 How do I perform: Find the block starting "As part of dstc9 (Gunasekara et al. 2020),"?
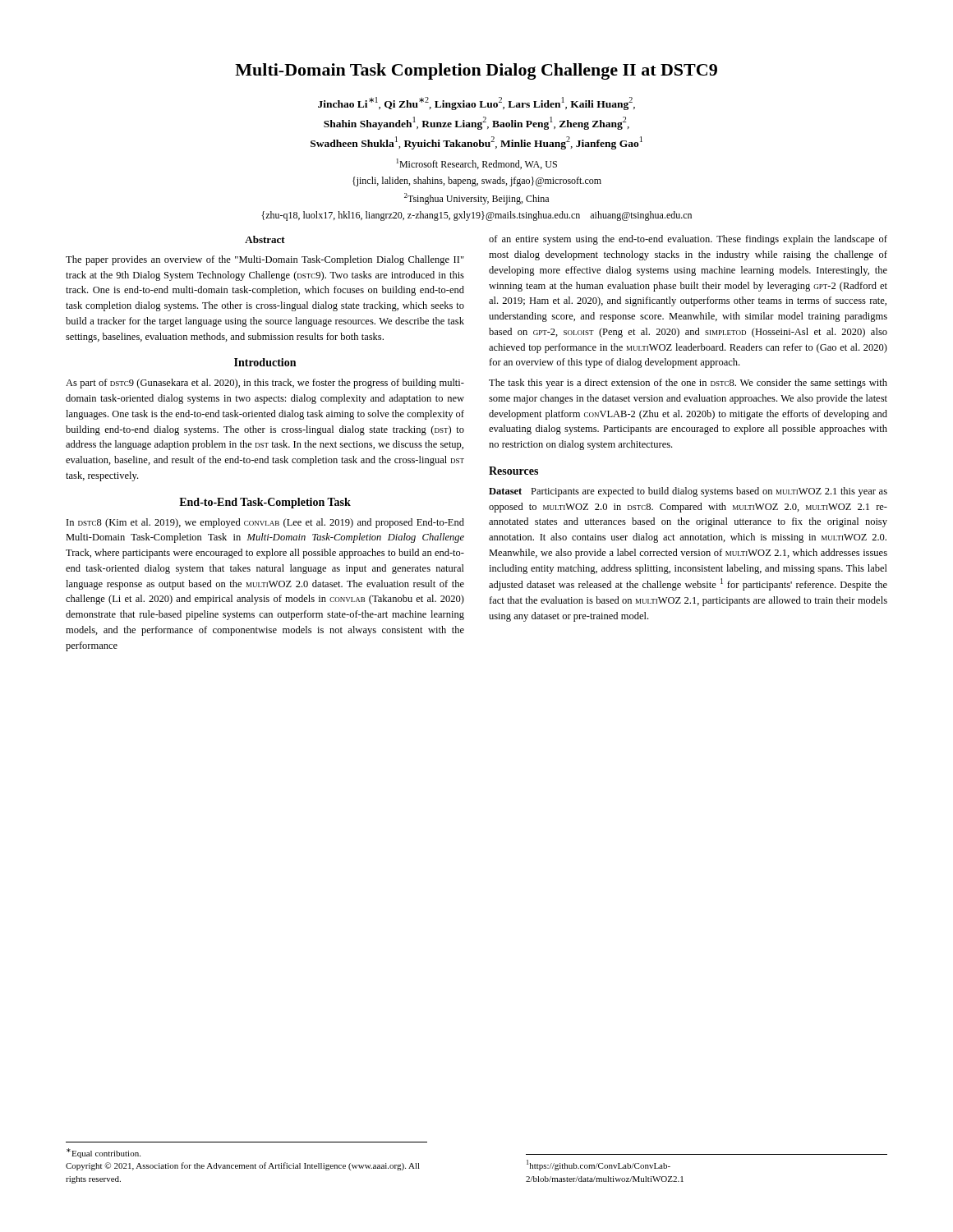click(x=265, y=430)
